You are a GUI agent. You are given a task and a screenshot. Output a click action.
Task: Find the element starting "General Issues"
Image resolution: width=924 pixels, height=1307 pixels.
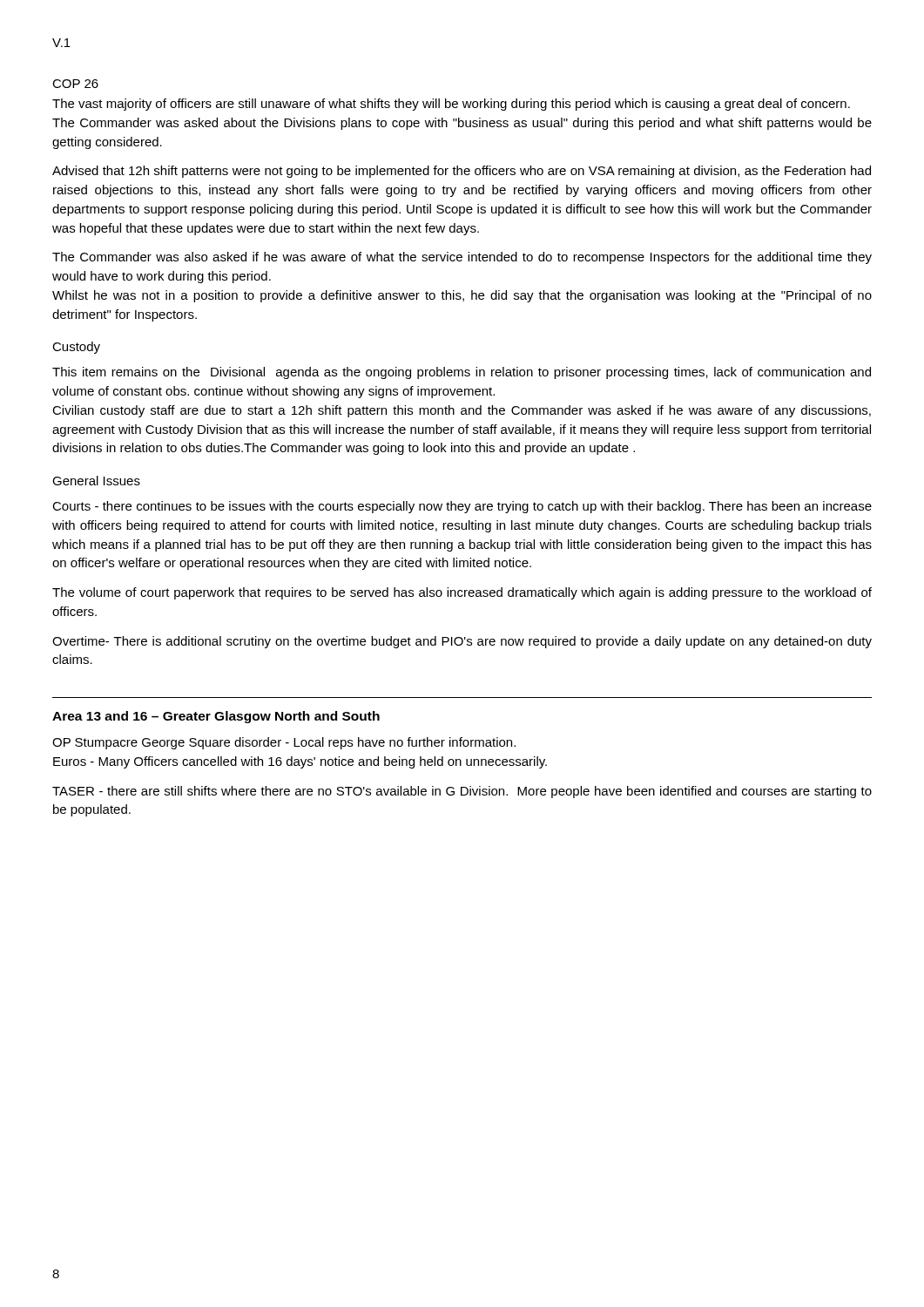coord(96,481)
